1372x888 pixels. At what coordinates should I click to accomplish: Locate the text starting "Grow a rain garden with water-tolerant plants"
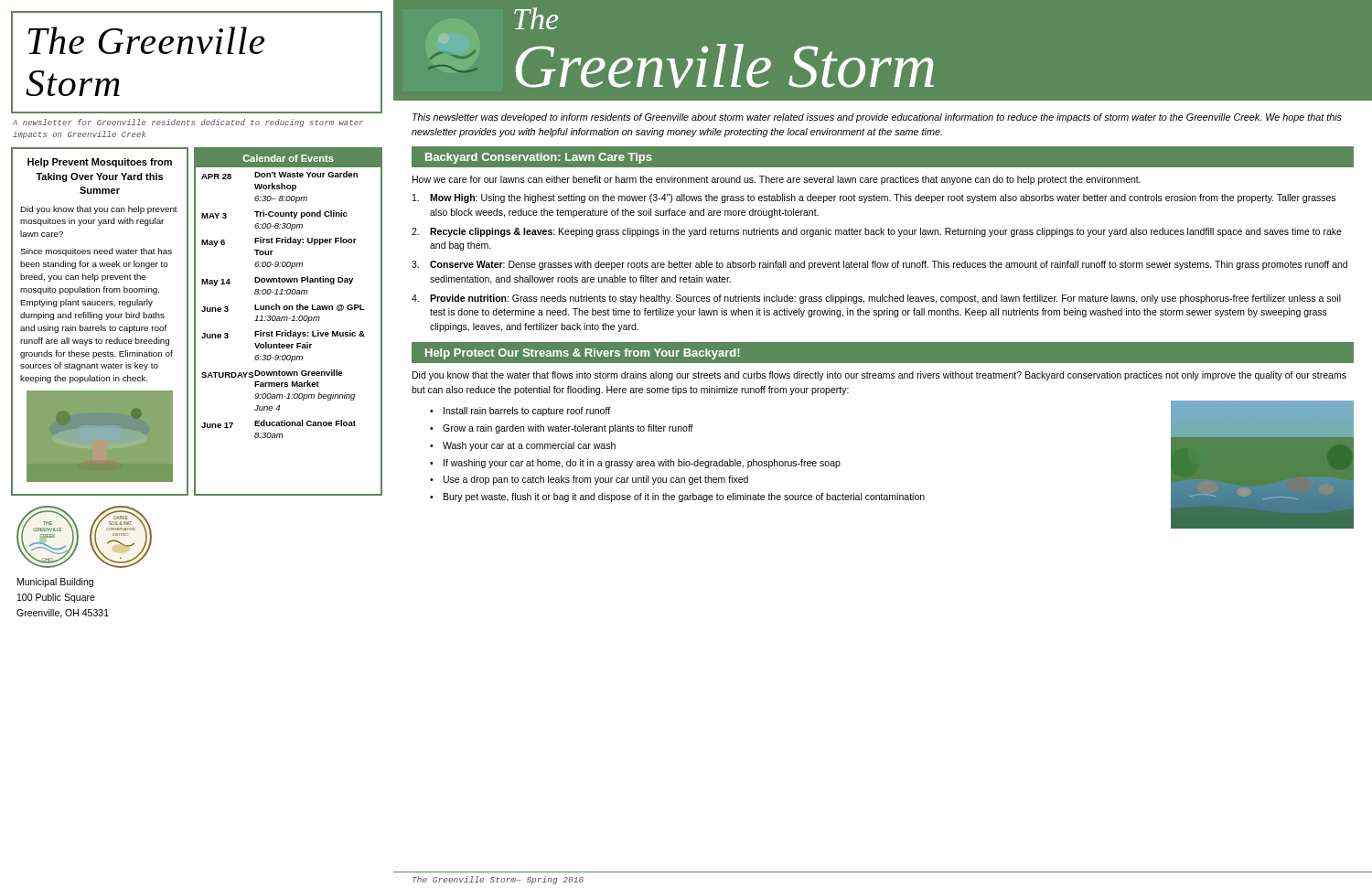568,428
